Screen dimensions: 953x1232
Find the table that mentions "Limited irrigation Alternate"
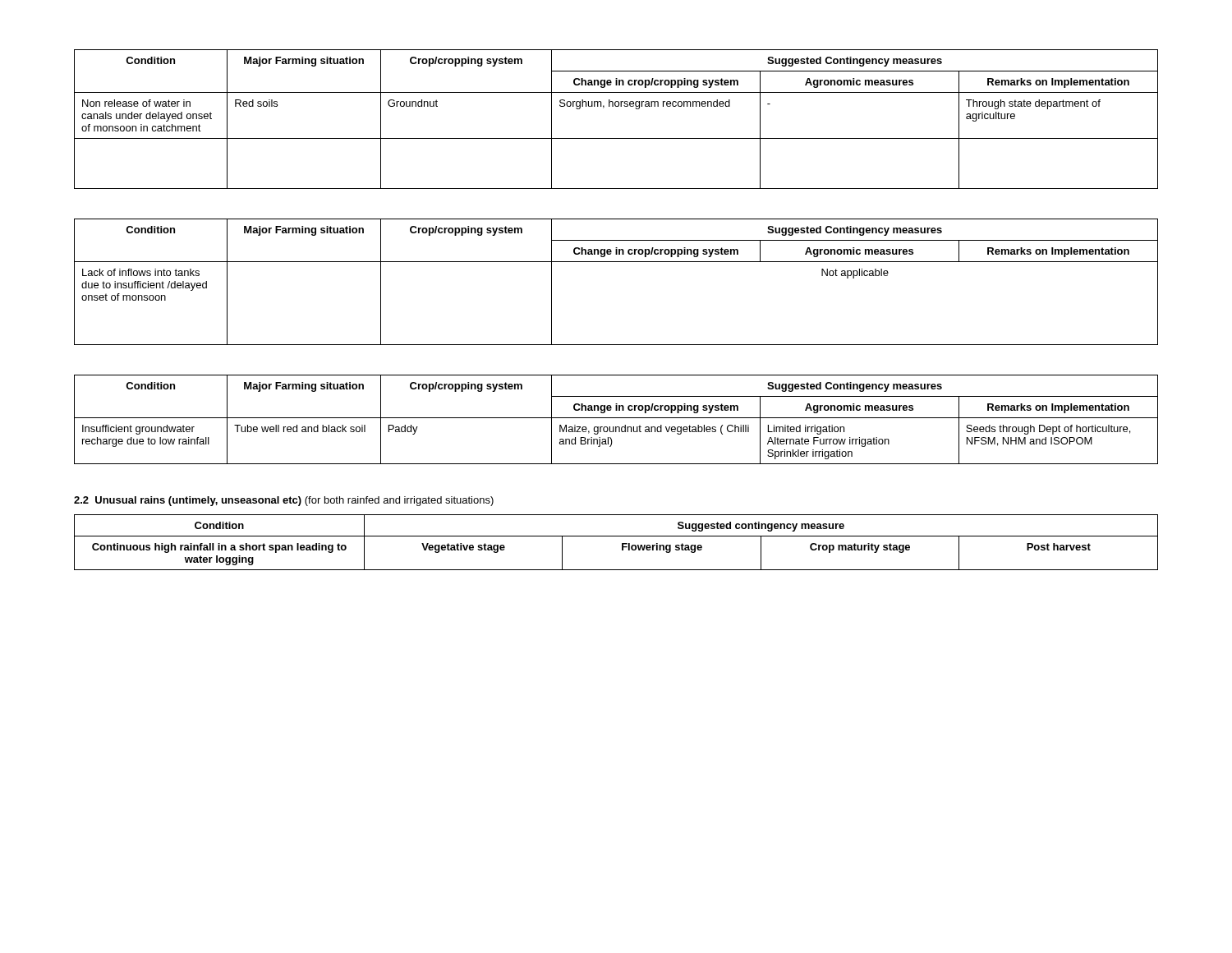pyautogui.click(x=616, y=419)
